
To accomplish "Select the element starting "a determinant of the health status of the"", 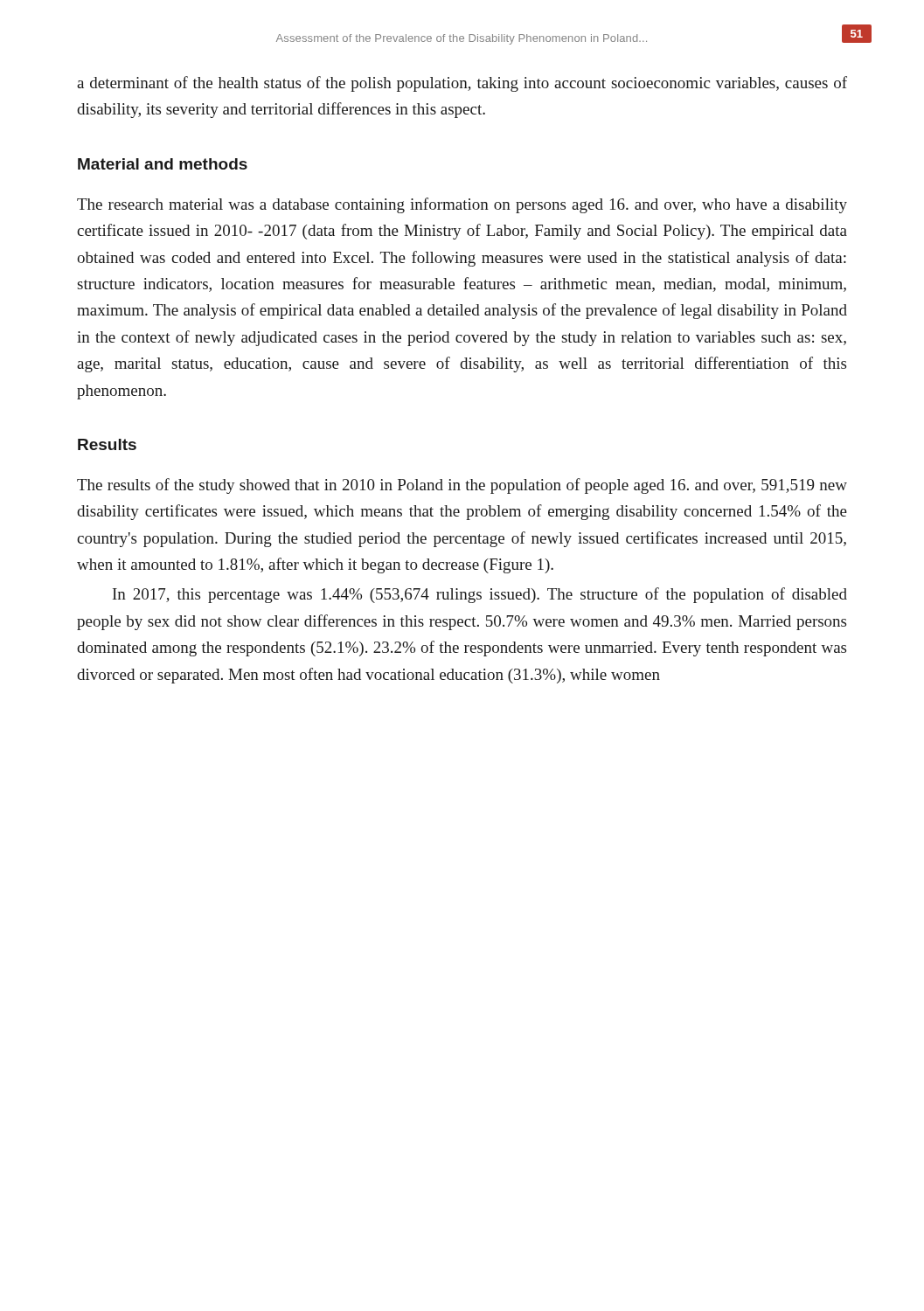I will [462, 96].
